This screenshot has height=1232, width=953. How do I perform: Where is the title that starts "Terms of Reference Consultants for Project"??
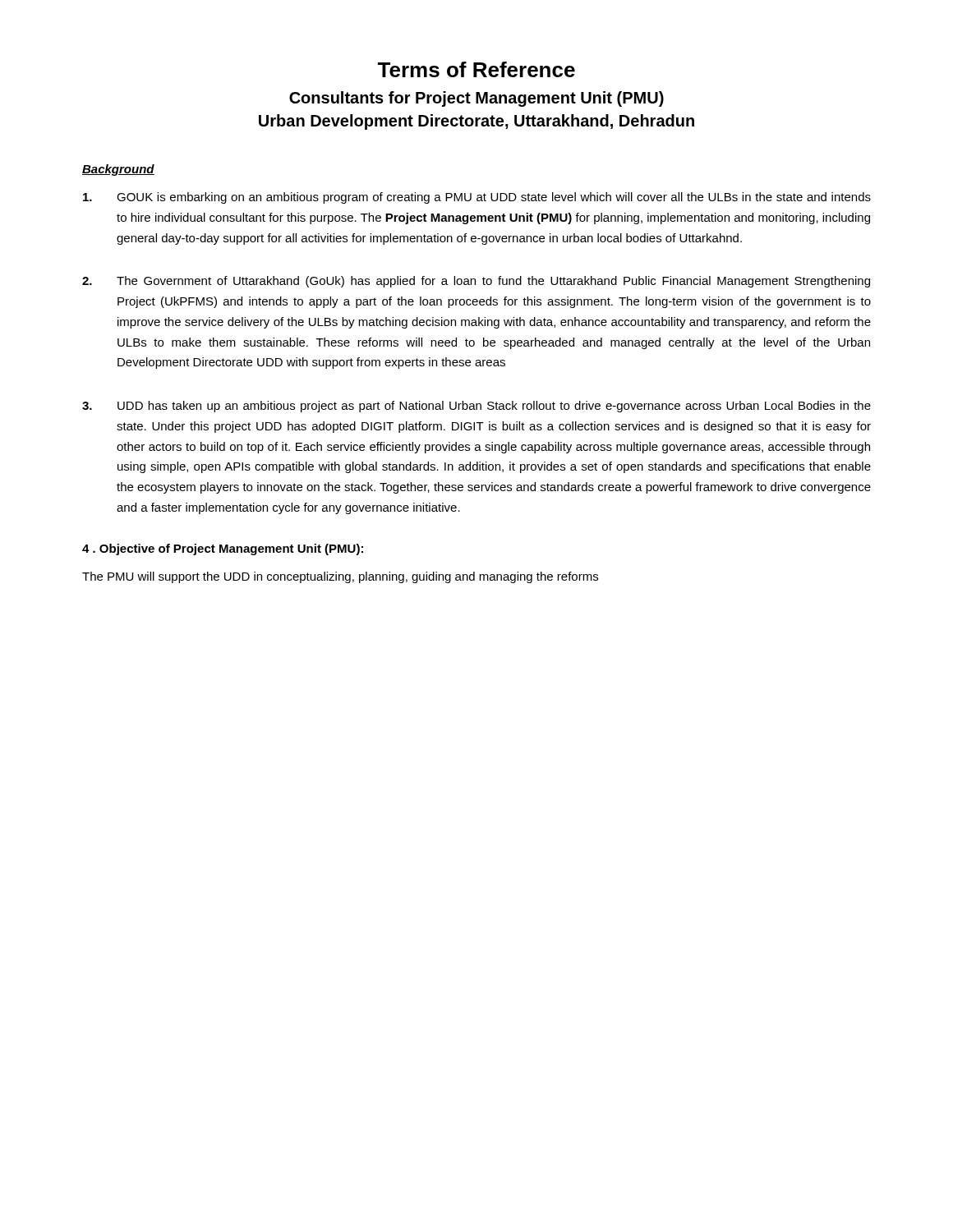[x=476, y=95]
